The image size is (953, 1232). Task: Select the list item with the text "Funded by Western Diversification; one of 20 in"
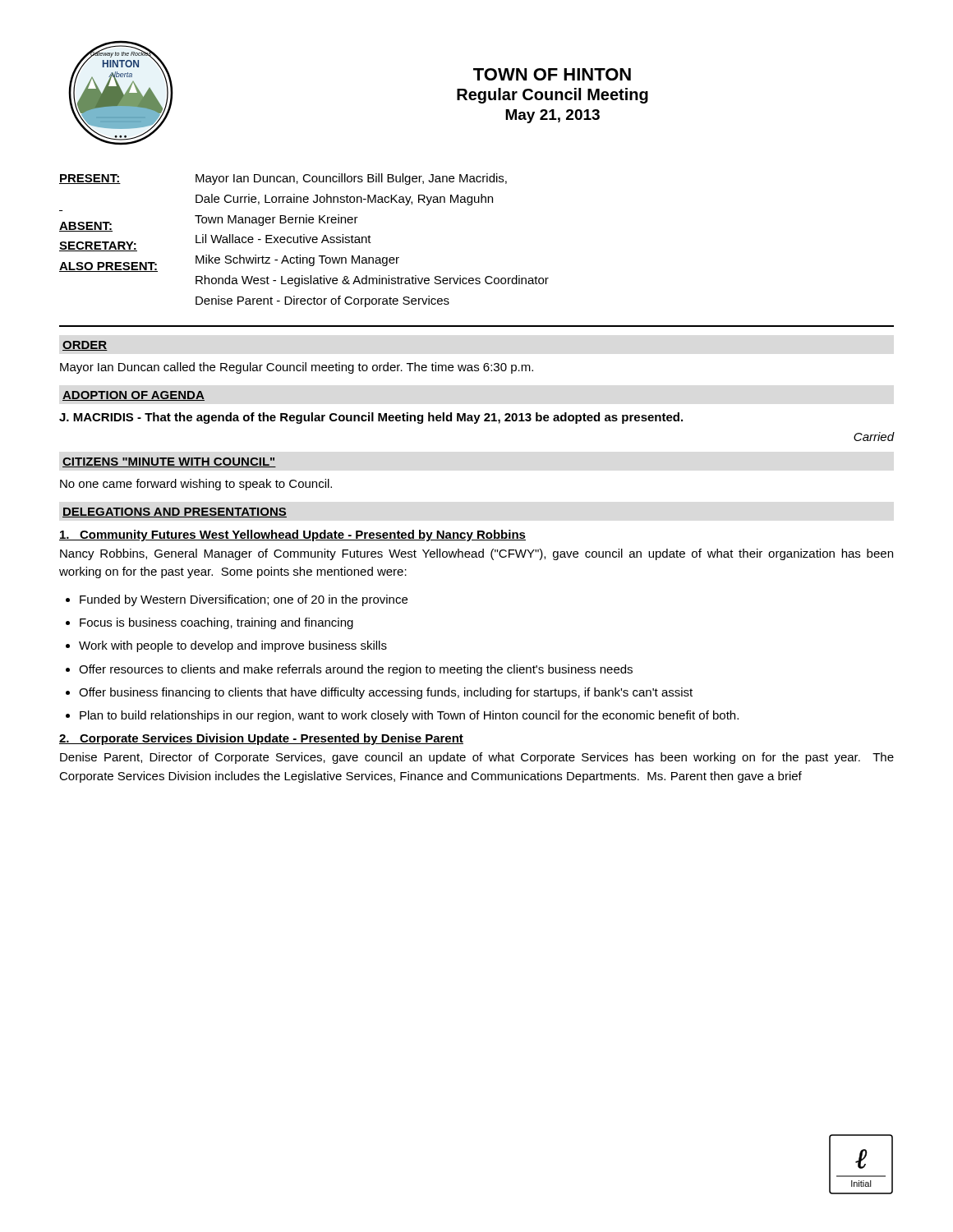[244, 599]
